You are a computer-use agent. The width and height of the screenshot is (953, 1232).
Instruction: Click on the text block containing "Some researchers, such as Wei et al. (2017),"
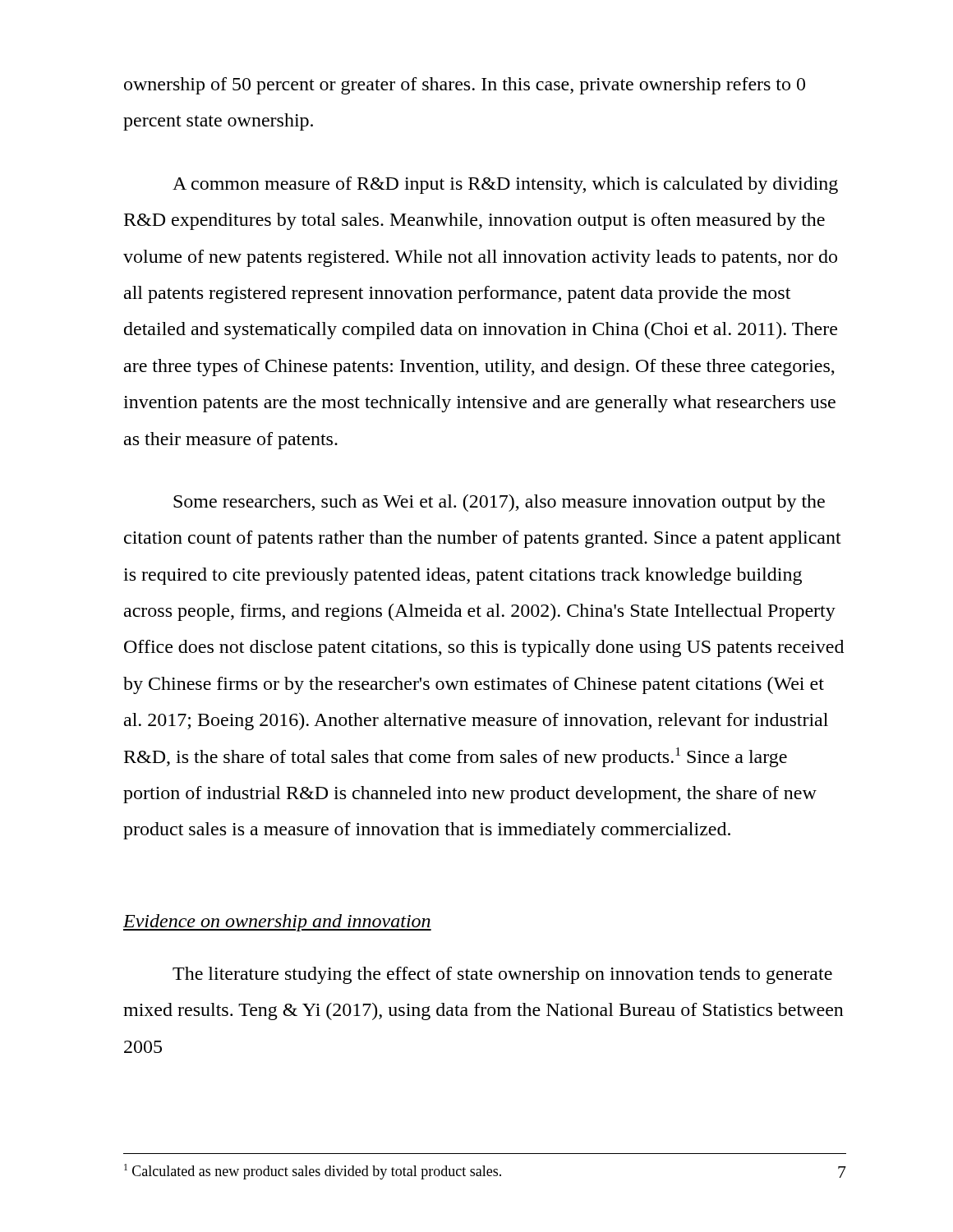coord(499,503)
